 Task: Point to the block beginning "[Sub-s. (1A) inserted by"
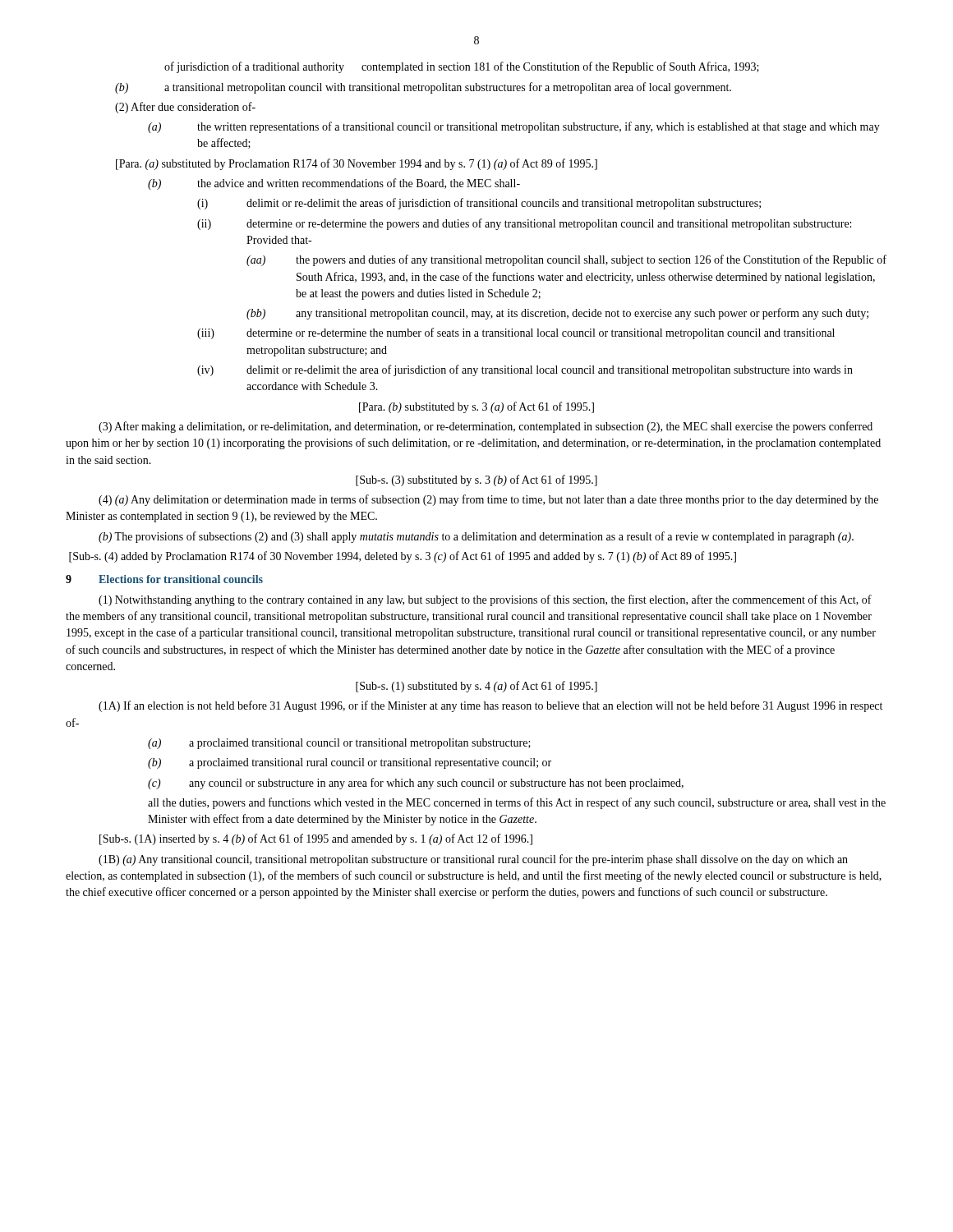[x=316, y=839]
